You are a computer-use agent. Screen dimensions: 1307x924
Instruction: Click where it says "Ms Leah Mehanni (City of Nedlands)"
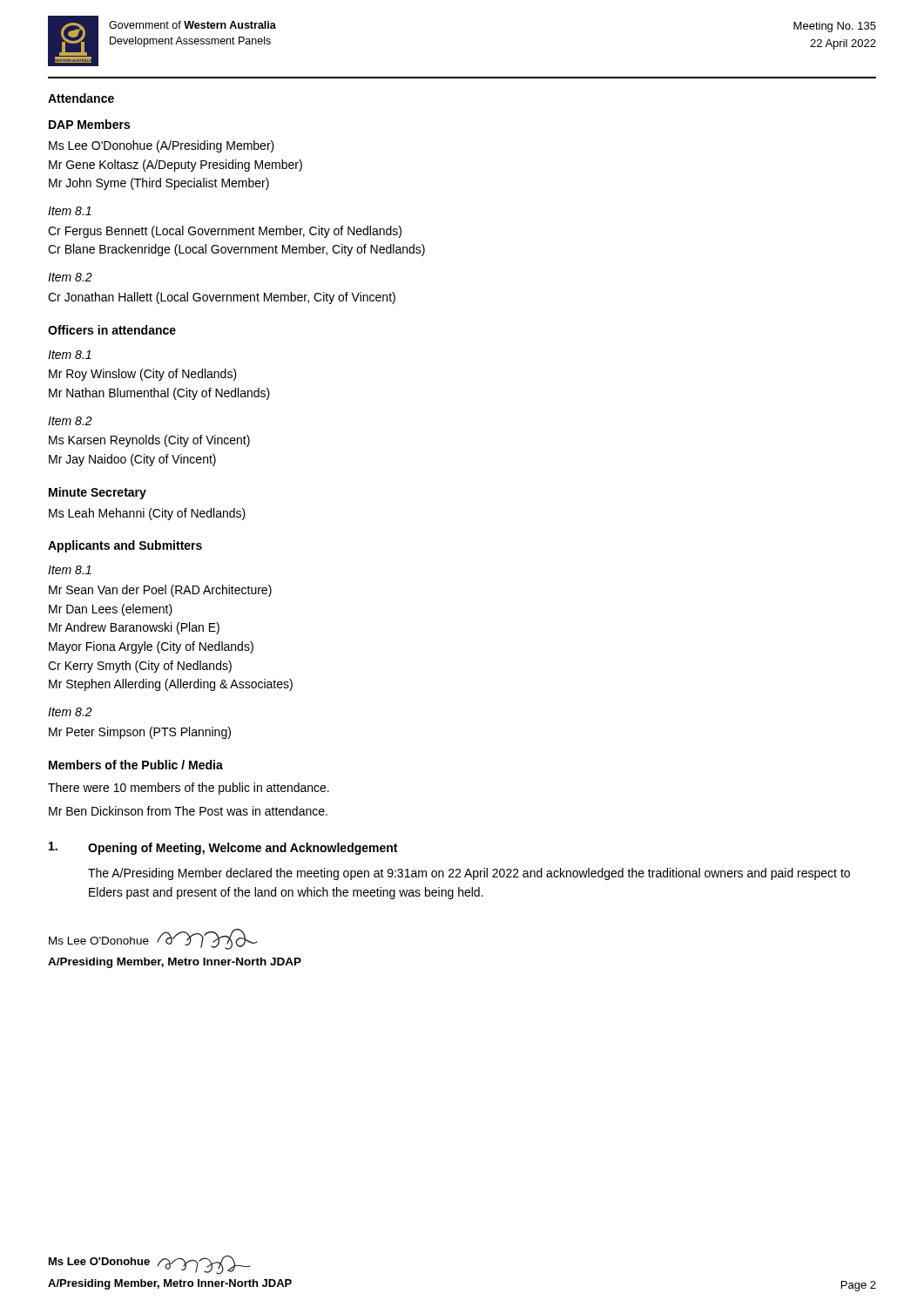point(147,513)
